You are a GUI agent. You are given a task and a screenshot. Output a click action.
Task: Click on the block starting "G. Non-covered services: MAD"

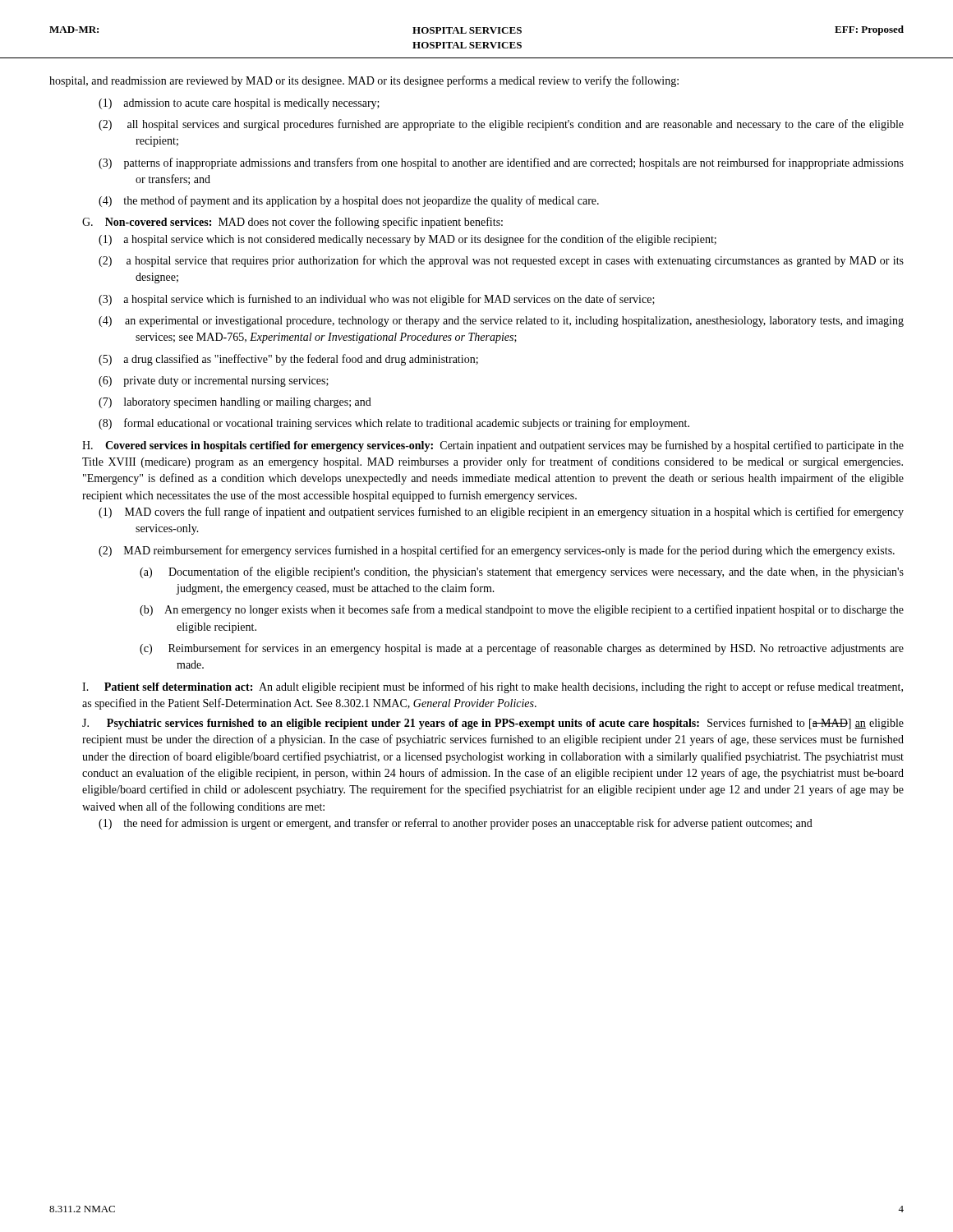[x=493, y=223]
